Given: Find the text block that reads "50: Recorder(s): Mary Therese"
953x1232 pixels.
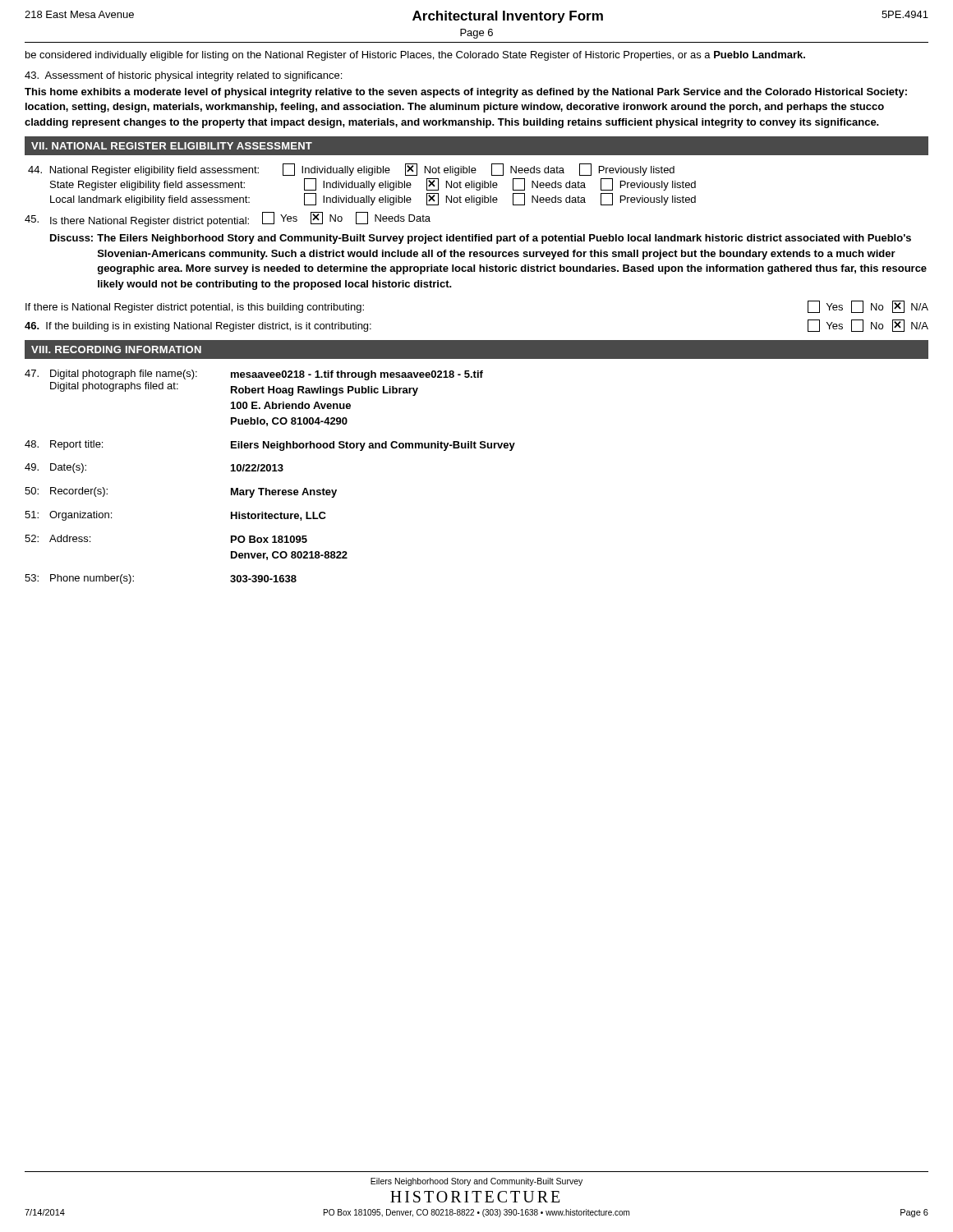Looking at the screenshot, I should [78, 492].
